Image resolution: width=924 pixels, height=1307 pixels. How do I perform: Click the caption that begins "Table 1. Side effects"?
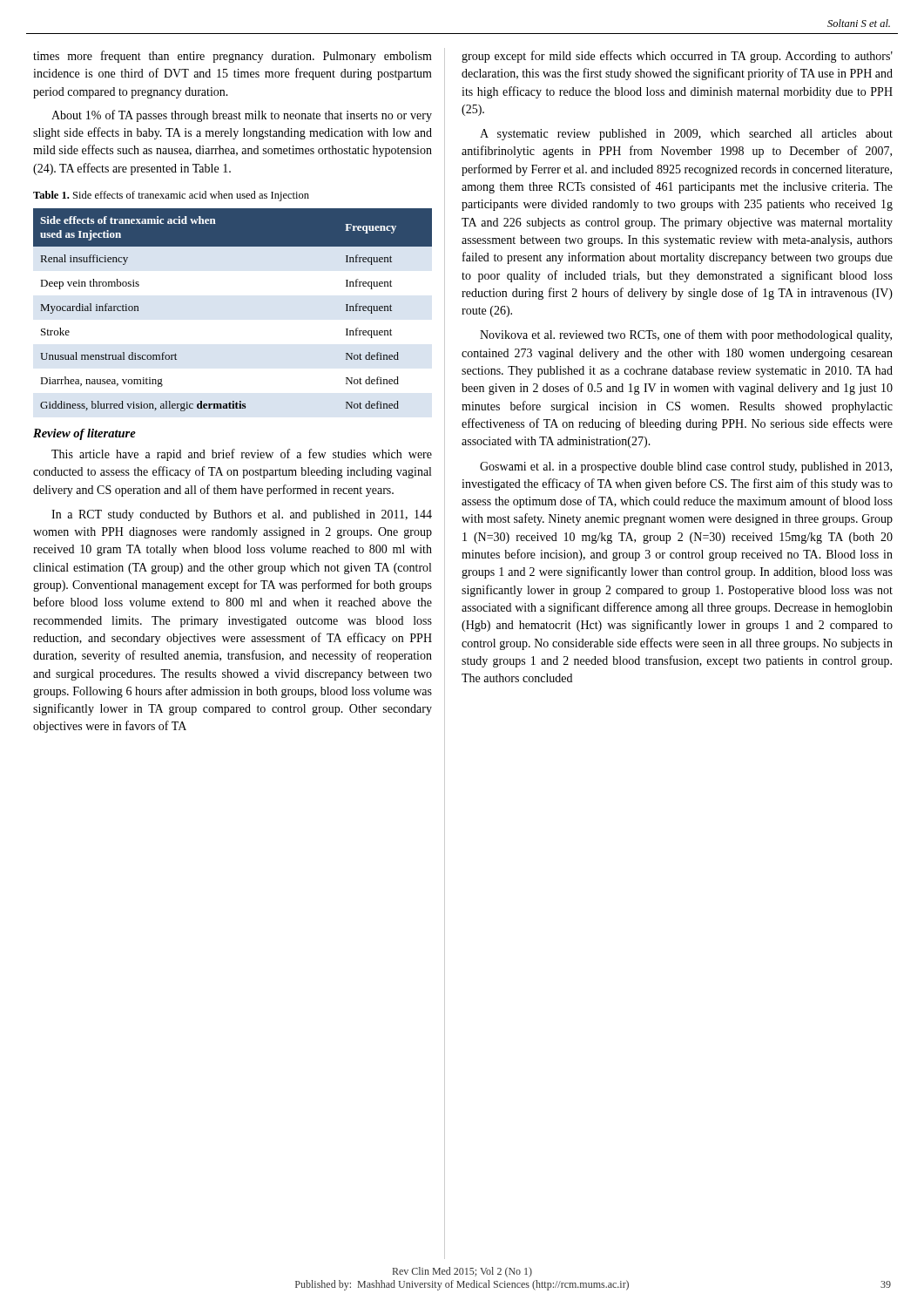coord(233,196)
